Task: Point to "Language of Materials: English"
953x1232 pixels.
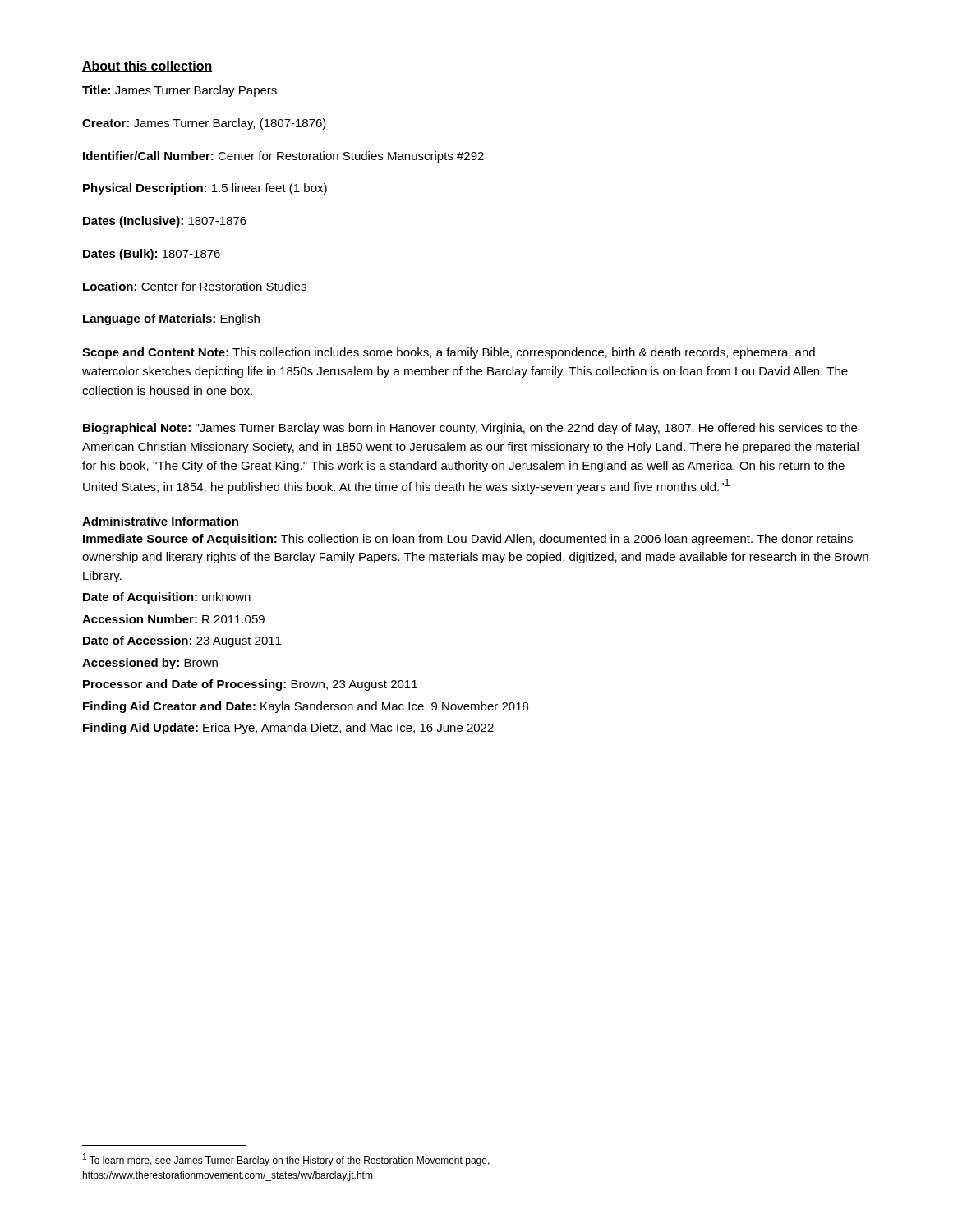Action: click(x=171, y=318)
